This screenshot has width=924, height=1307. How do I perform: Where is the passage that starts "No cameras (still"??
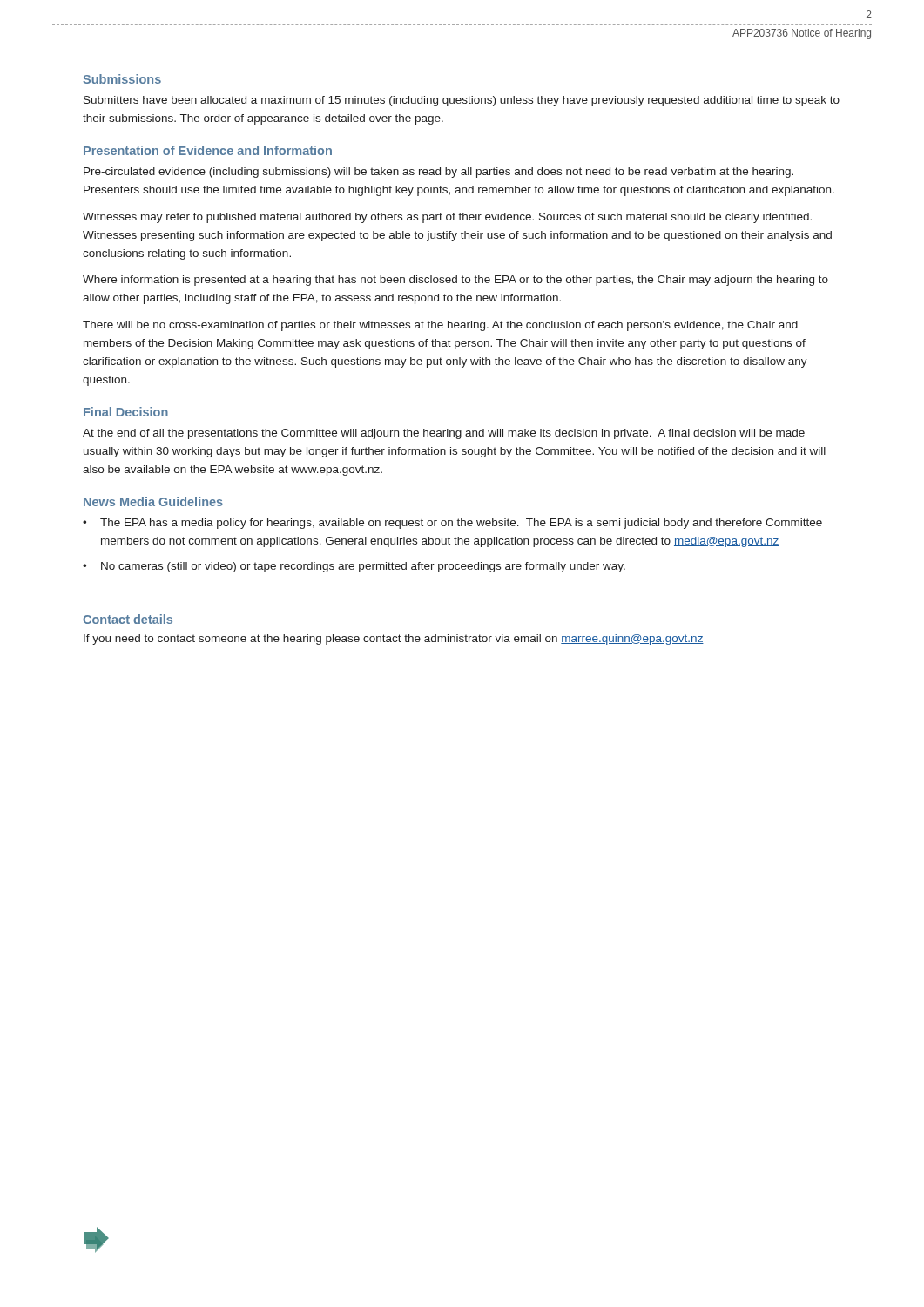tap(363, 566)
